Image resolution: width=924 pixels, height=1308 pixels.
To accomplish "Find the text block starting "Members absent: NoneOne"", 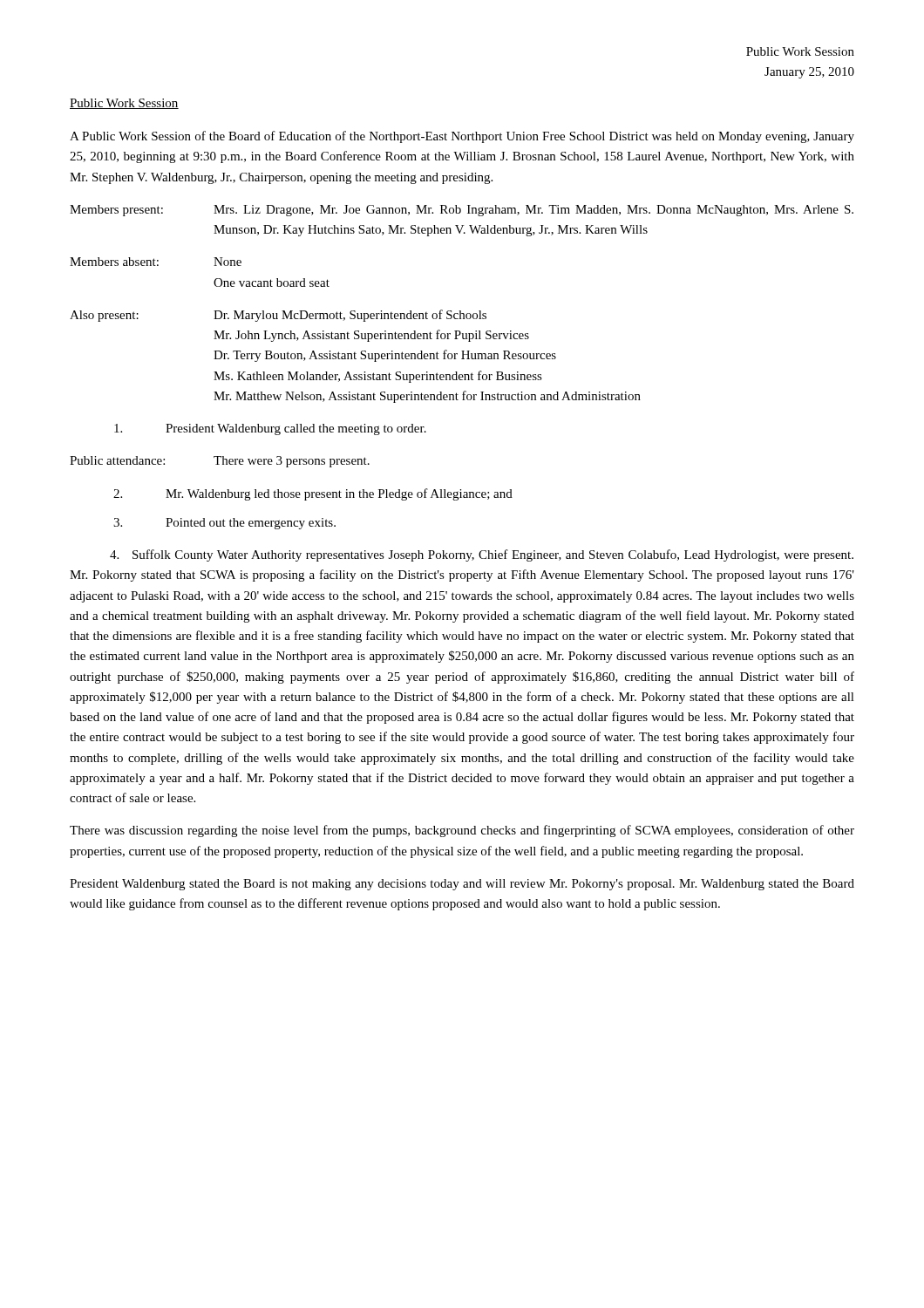I will coord(156,262).
